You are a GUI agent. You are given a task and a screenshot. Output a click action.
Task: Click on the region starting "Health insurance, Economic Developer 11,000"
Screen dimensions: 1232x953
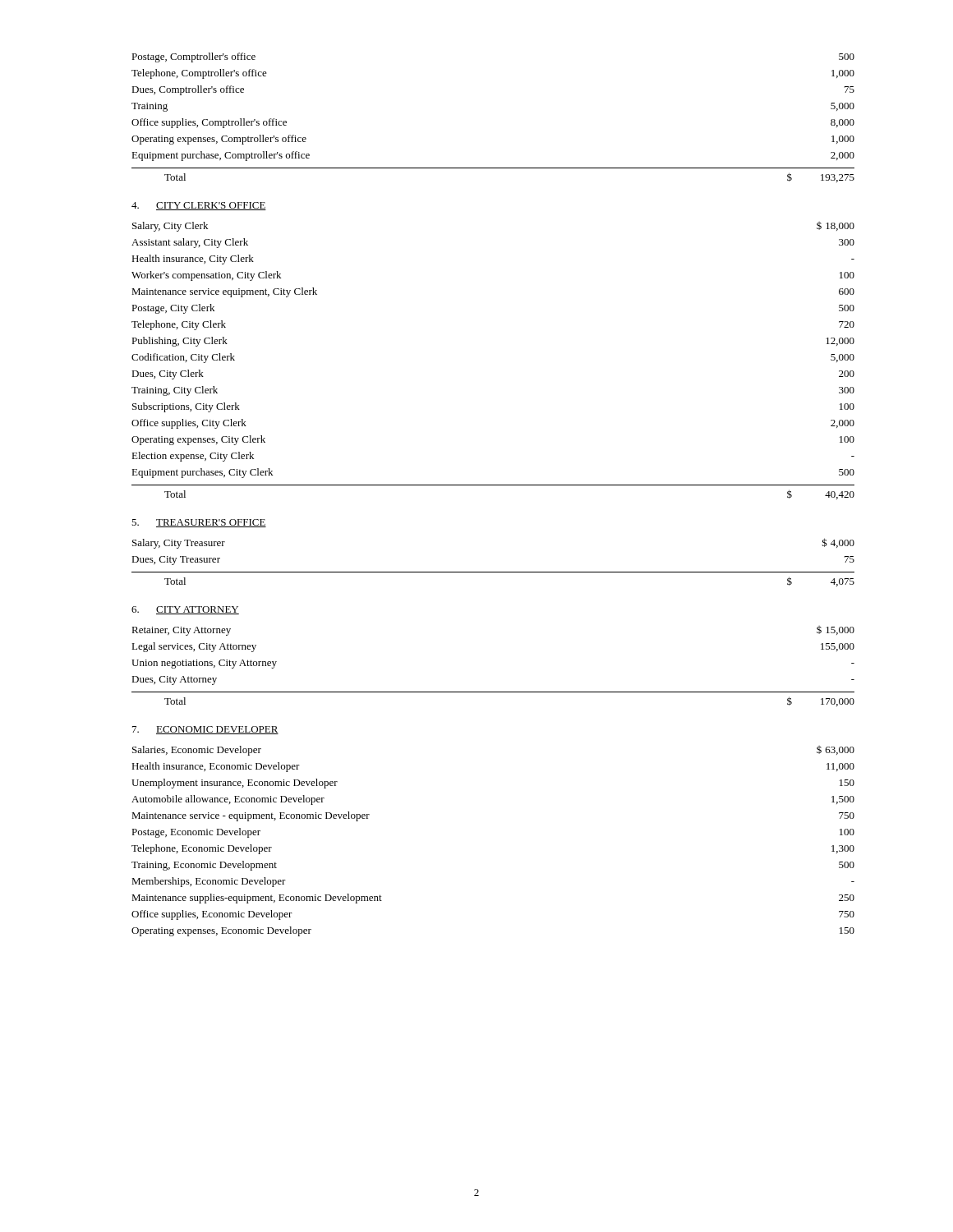(216, 767)
